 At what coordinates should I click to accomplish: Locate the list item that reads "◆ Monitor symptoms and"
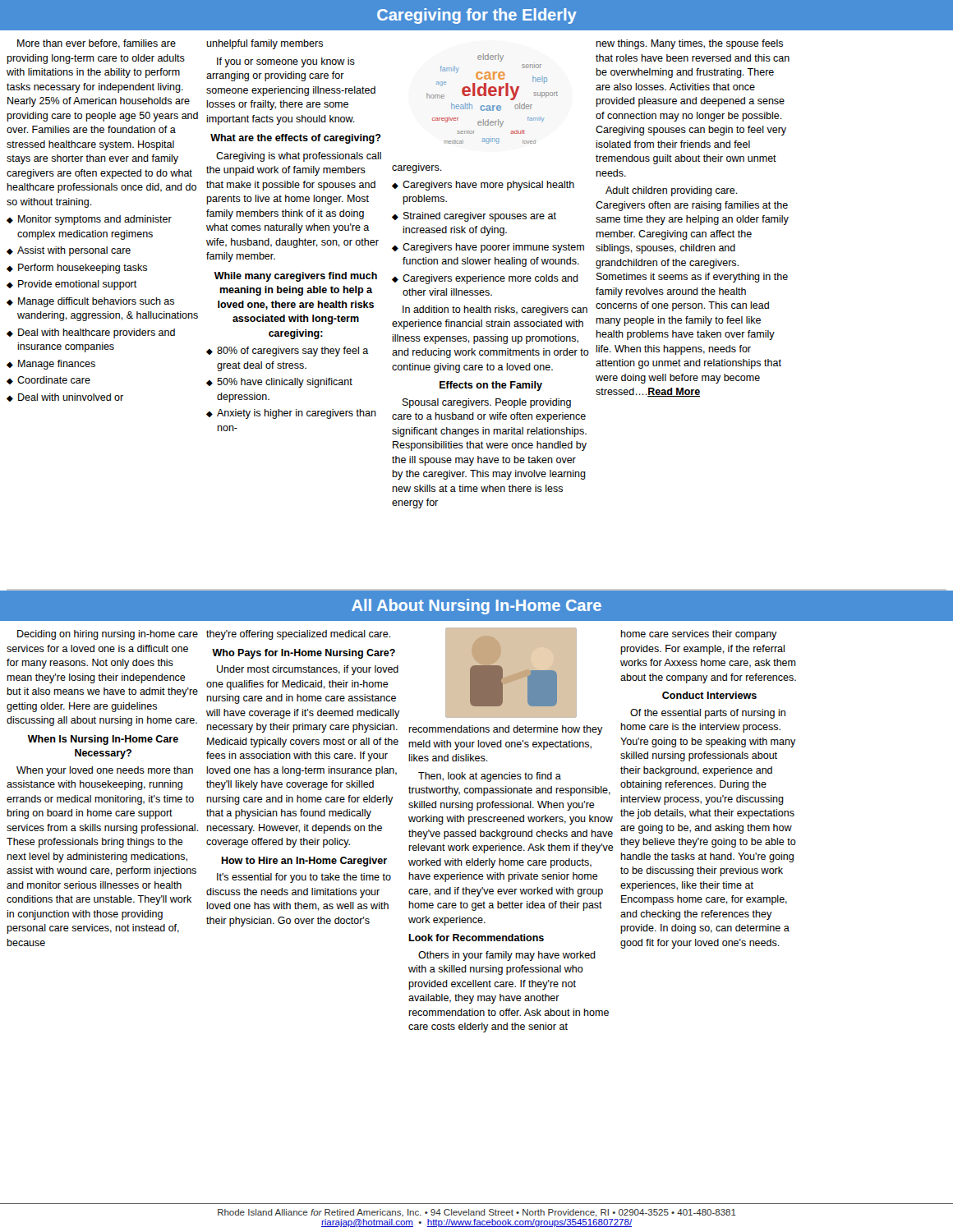[x=103, y=227]
